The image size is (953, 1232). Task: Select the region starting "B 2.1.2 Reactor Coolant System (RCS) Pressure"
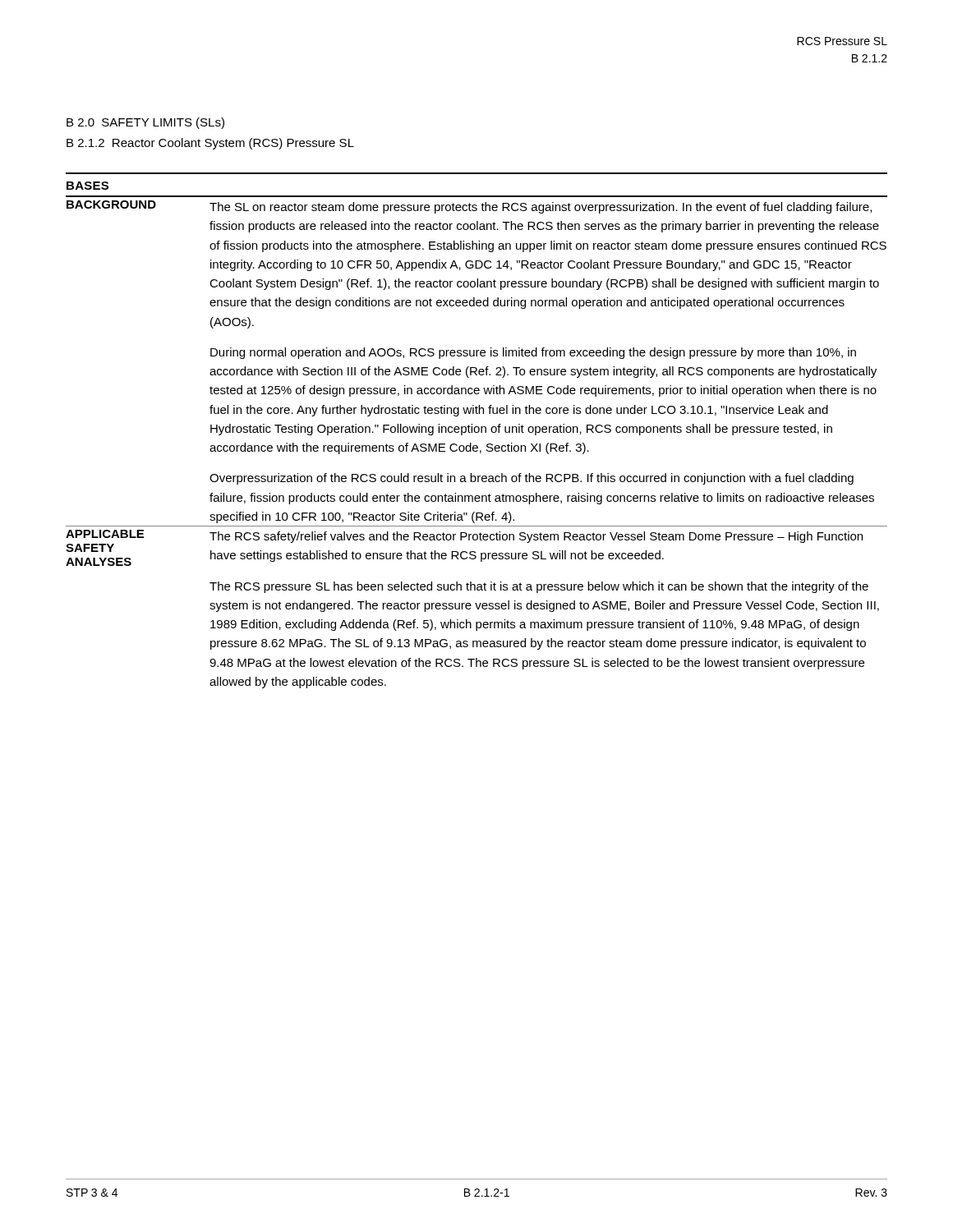point(210,142)
